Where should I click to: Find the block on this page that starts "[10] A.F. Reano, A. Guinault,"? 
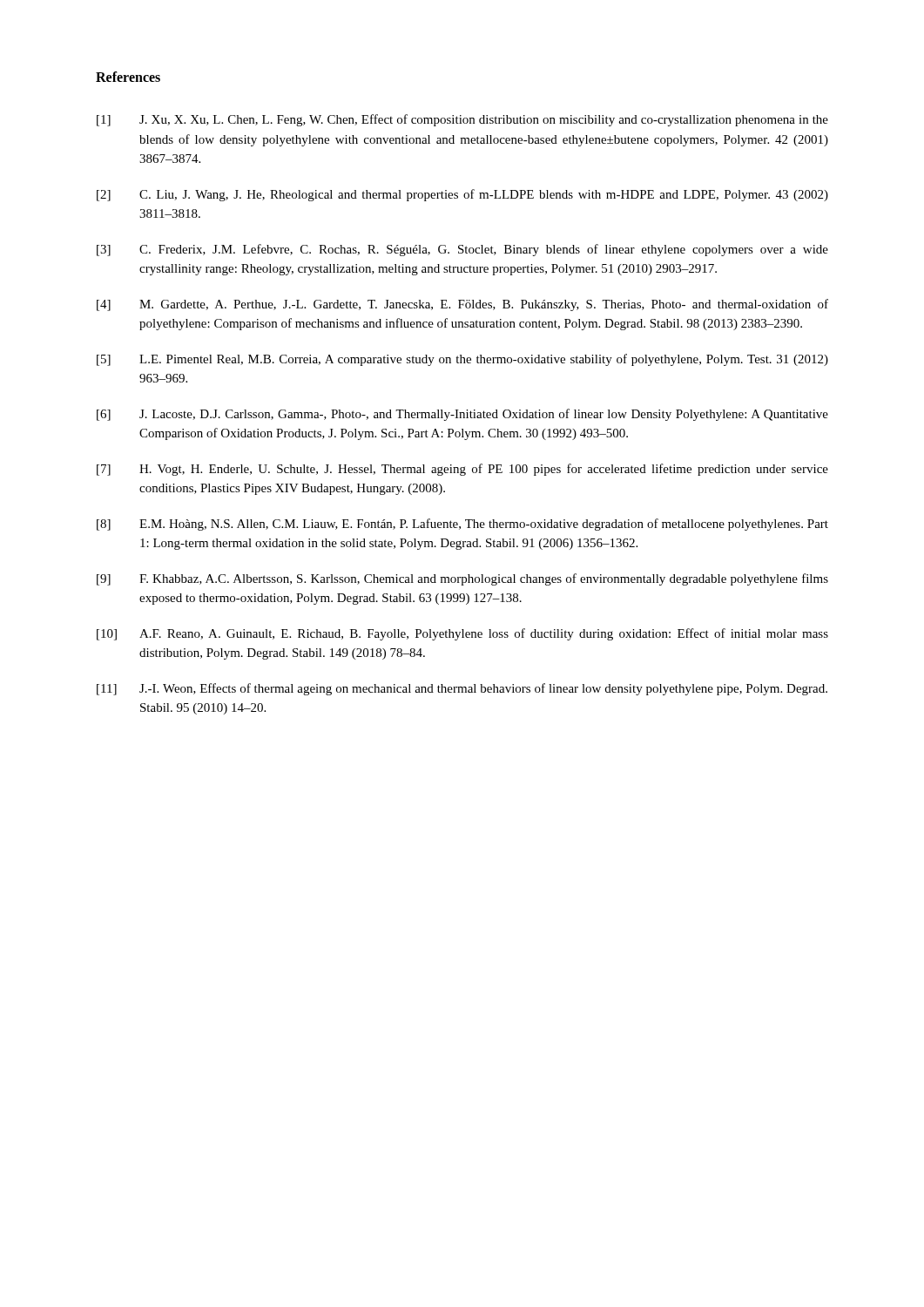pyautogui.click(x=462, y=643)
